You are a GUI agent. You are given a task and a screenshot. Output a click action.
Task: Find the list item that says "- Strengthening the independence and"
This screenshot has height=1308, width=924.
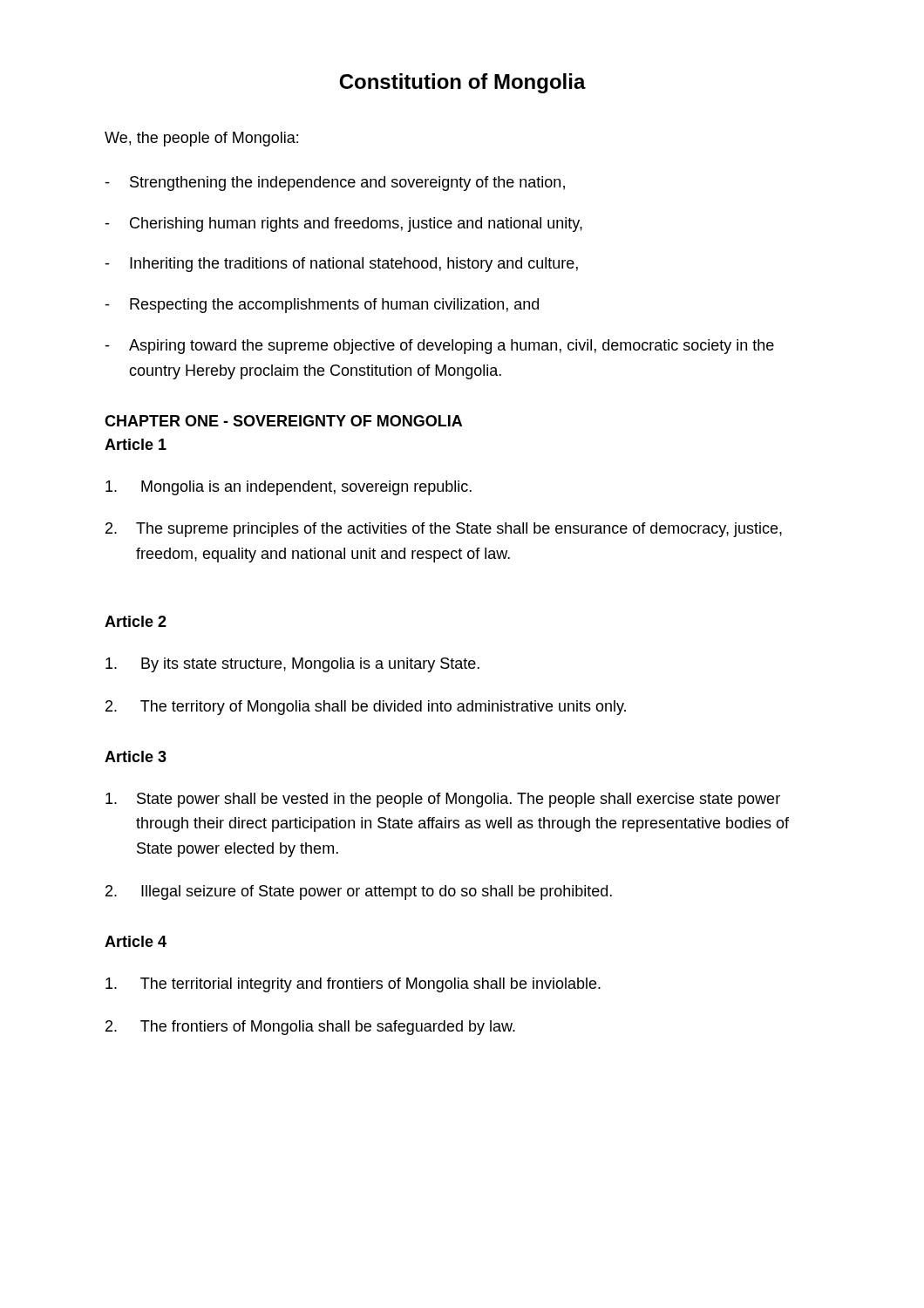point(335,182)
